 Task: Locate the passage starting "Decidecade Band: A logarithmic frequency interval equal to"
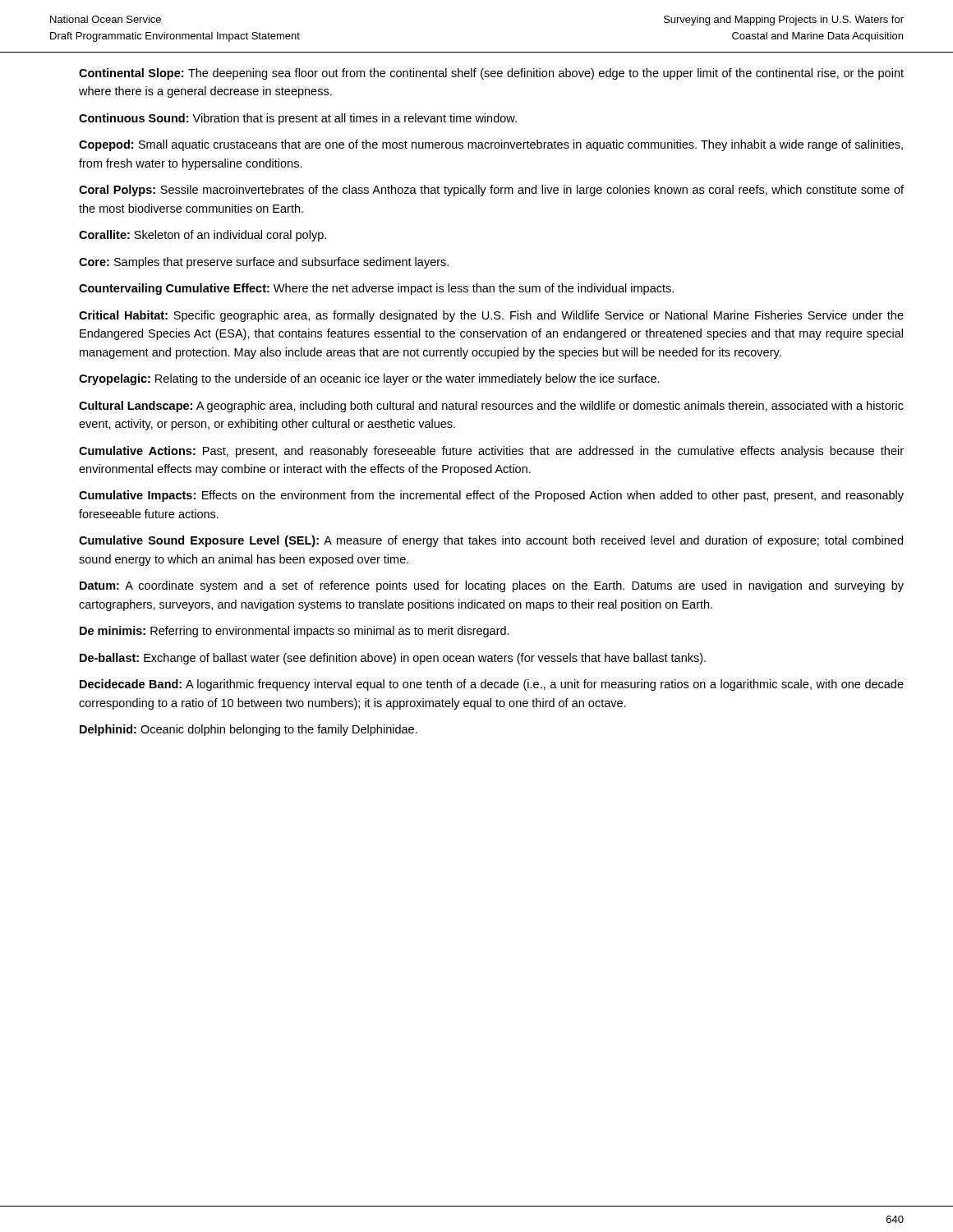point(476,694)
